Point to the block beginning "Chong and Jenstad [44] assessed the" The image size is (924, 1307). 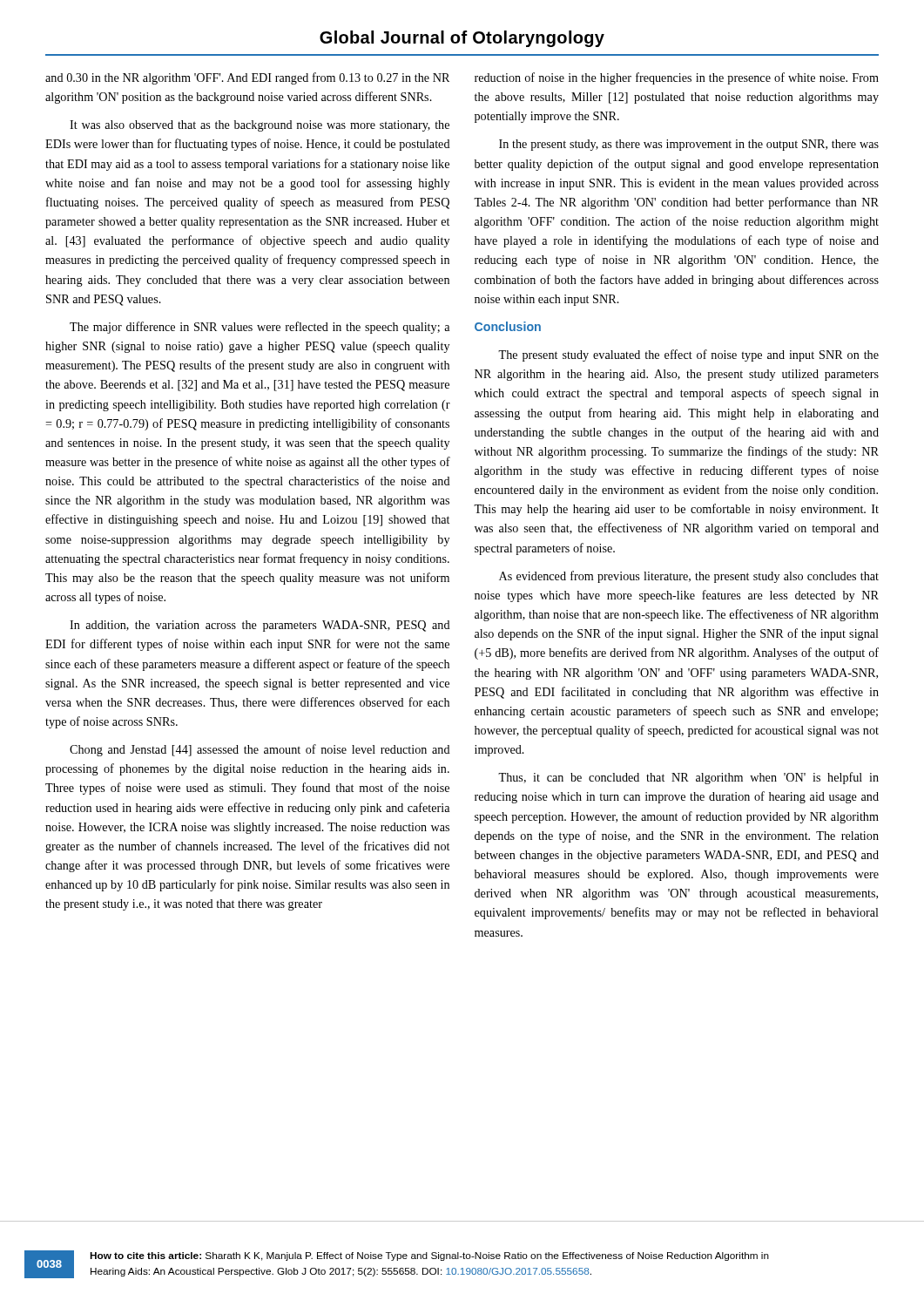[x=248, y=827]
